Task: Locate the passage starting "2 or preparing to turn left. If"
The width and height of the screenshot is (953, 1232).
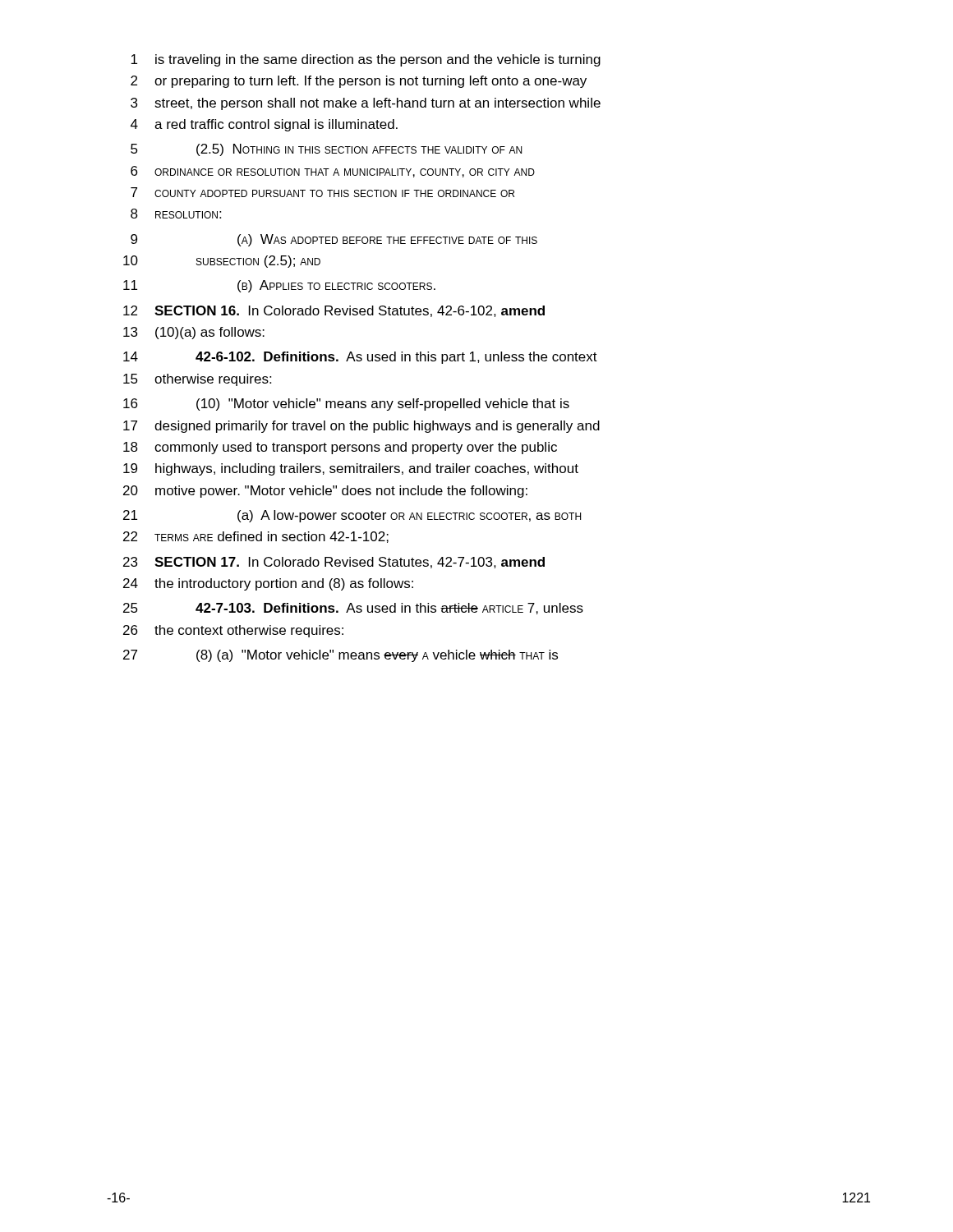Action: coord(489,82)
